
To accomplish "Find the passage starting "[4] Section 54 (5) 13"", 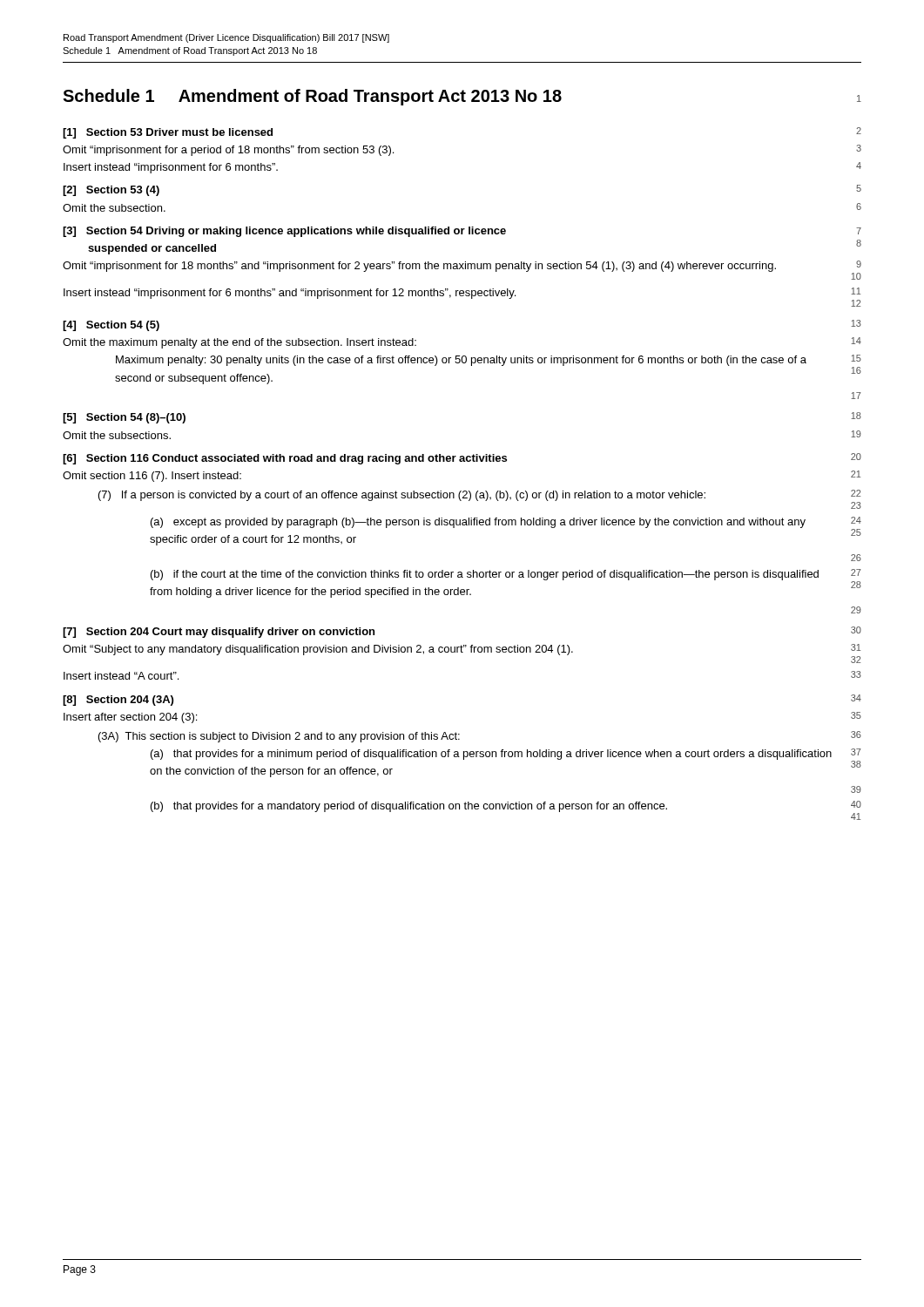I will [111, 325].
